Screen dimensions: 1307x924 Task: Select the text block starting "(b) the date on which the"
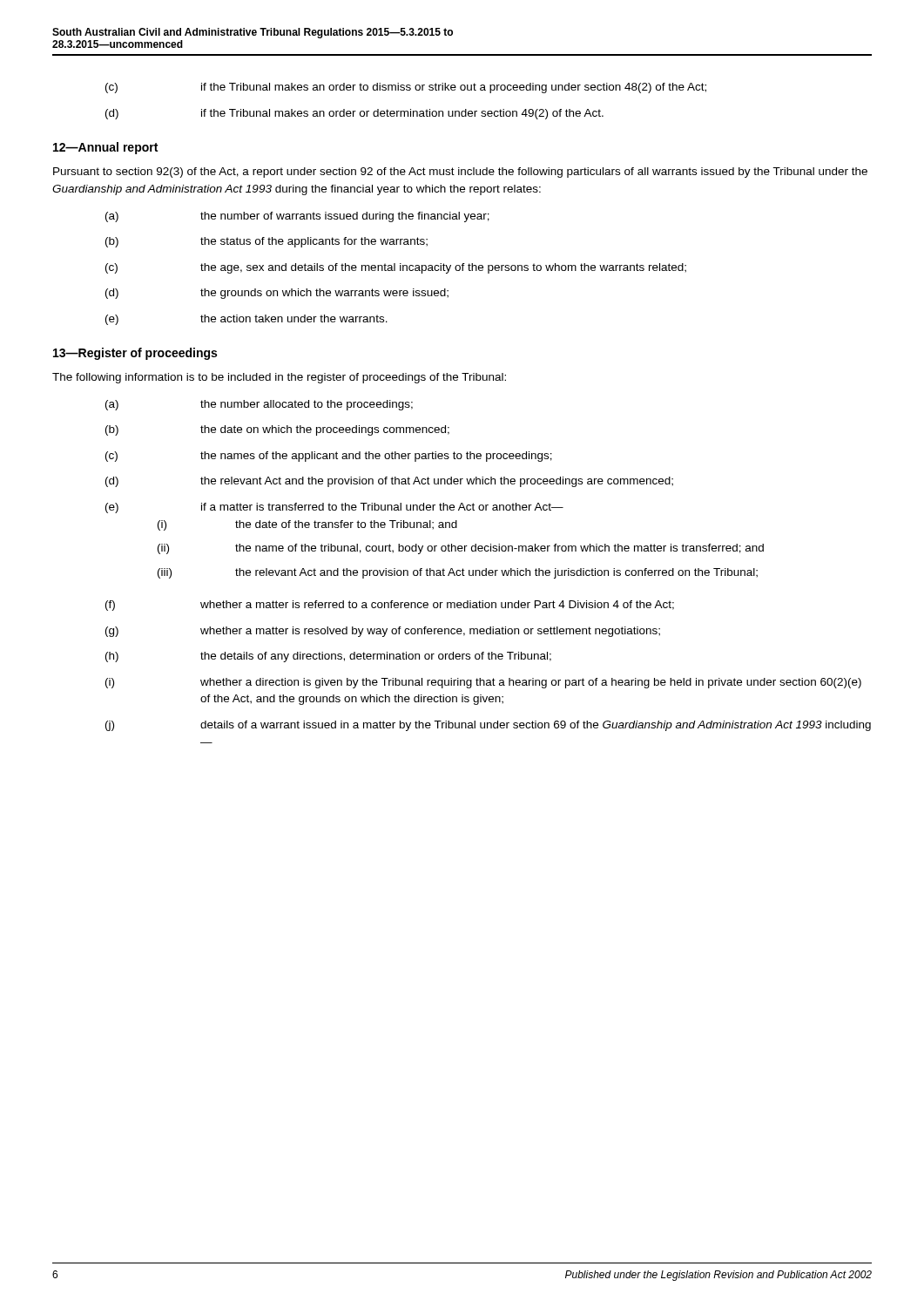[277, 430]
